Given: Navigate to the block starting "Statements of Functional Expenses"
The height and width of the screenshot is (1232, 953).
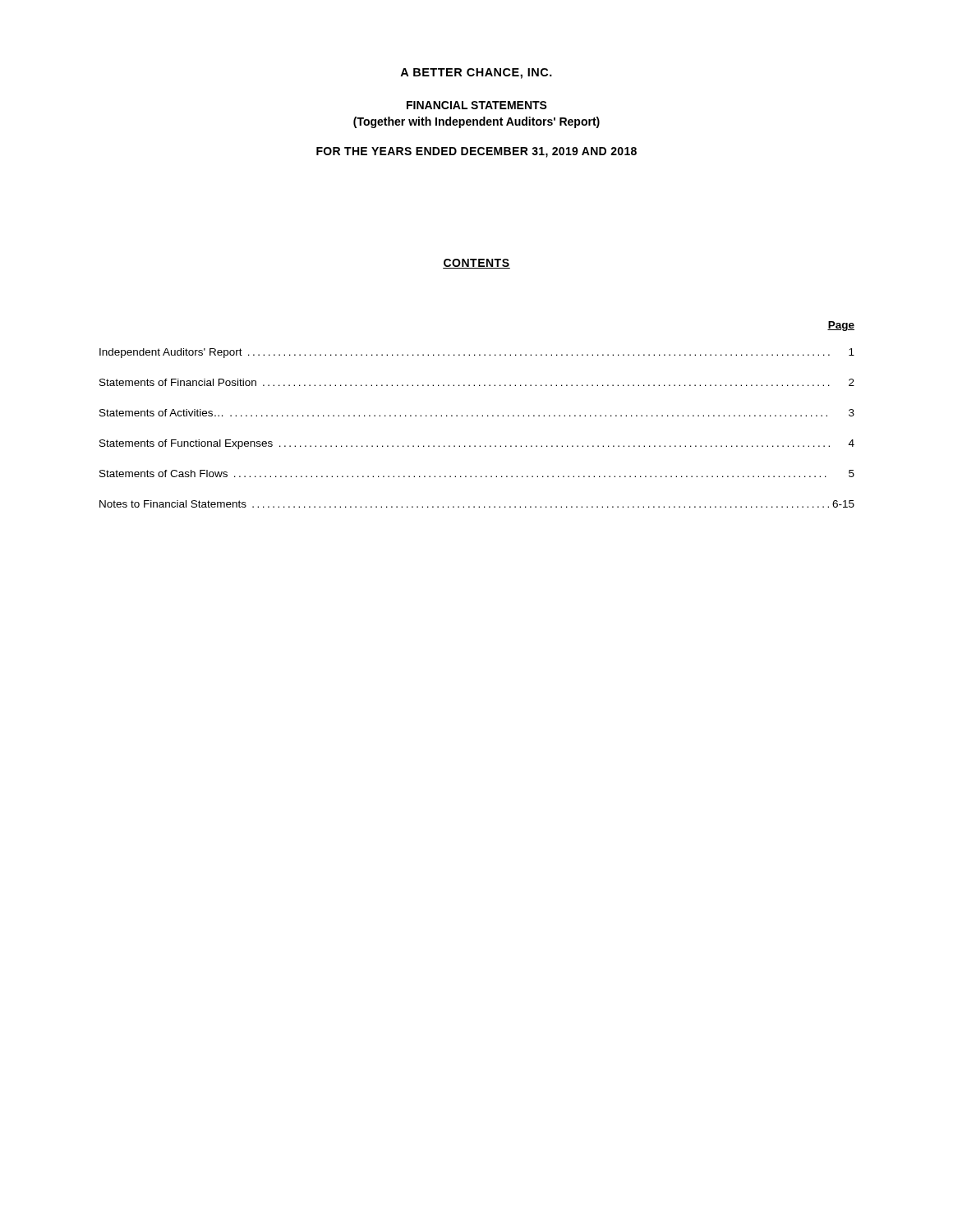Looking at the screenshot, I should pos(476,443).
